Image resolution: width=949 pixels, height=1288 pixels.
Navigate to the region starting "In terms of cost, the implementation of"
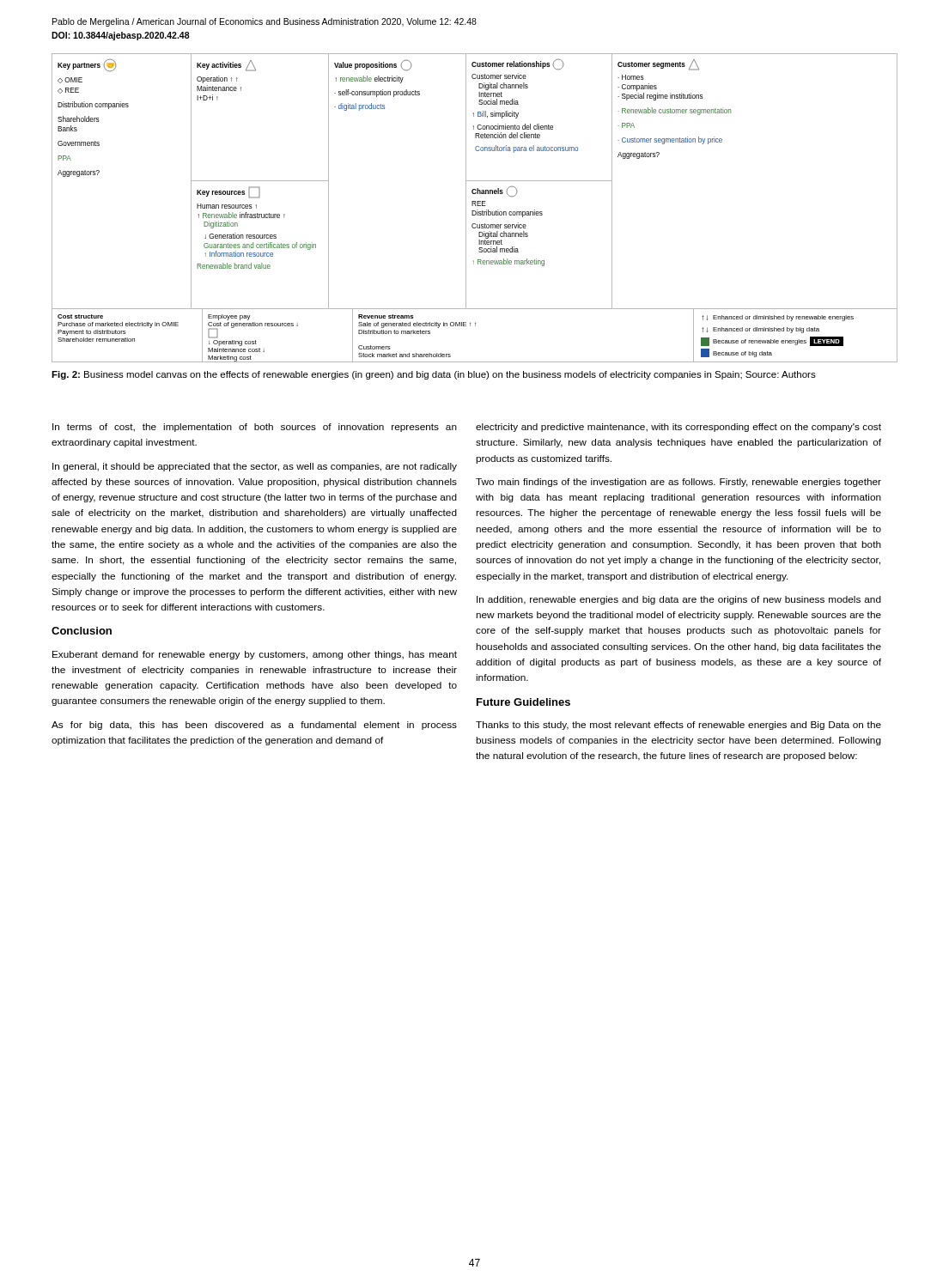[x=254, y=435]
